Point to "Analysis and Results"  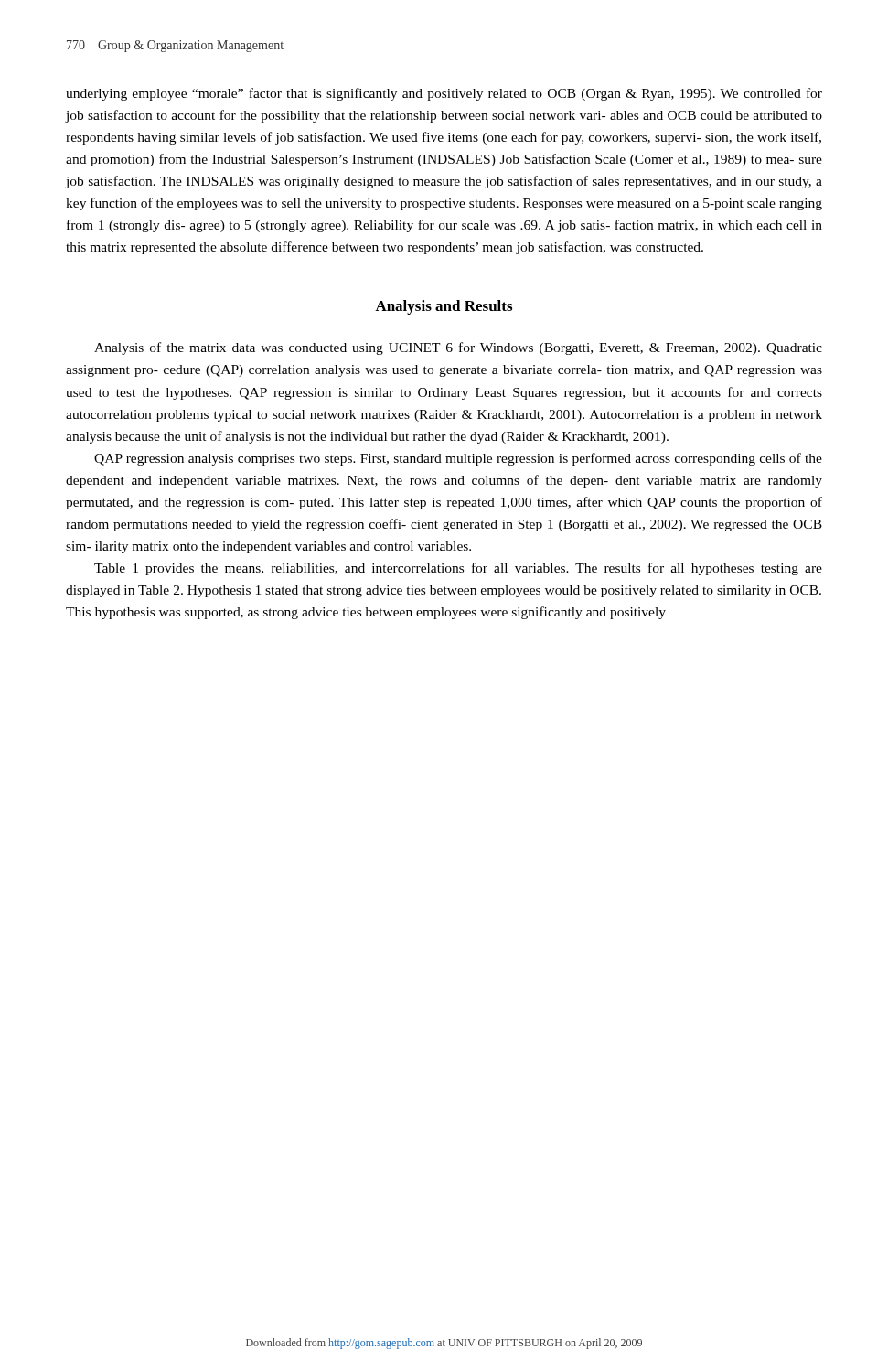[444, 306]
